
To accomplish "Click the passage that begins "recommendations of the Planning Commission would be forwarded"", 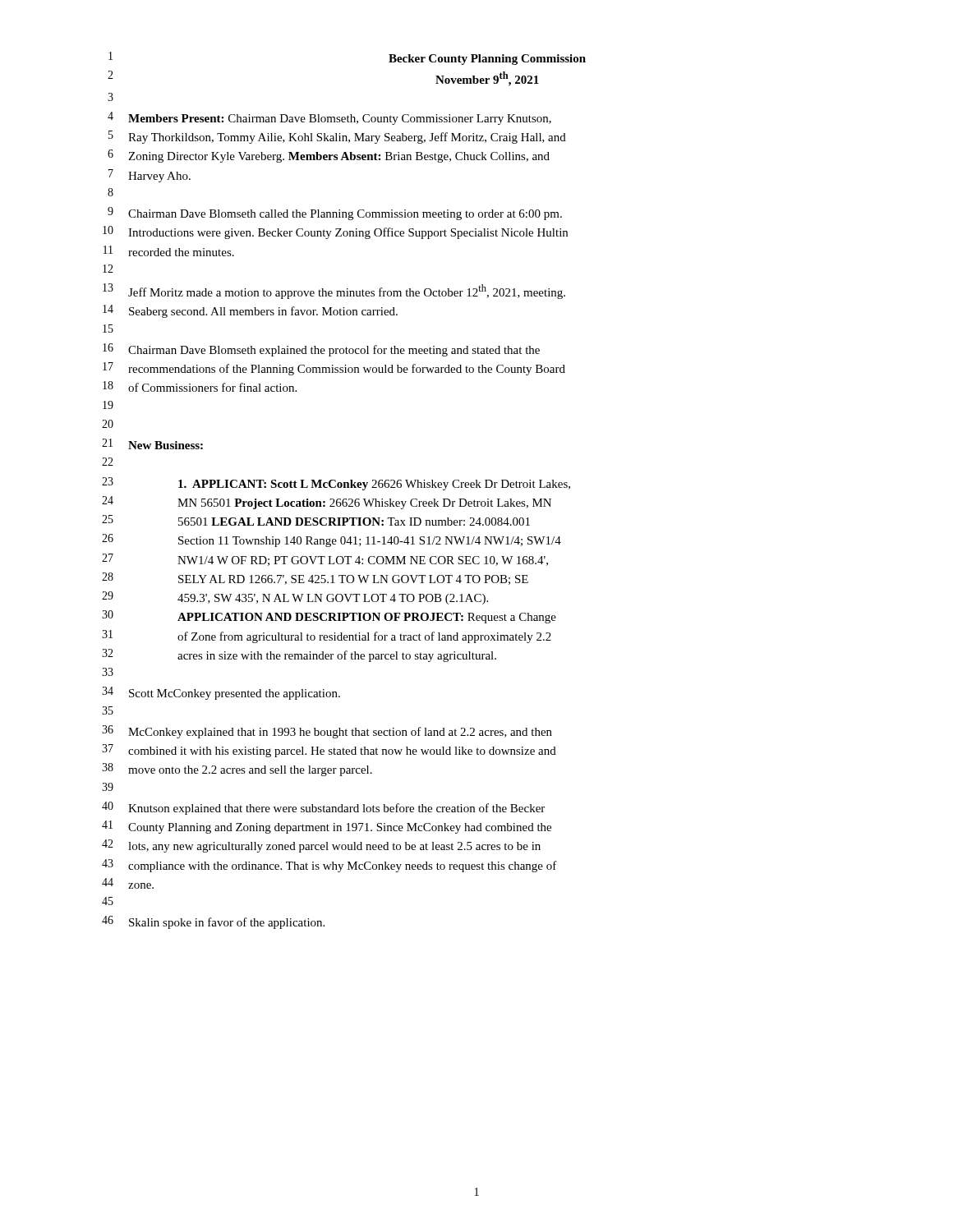I will click(x=347, y=369).
